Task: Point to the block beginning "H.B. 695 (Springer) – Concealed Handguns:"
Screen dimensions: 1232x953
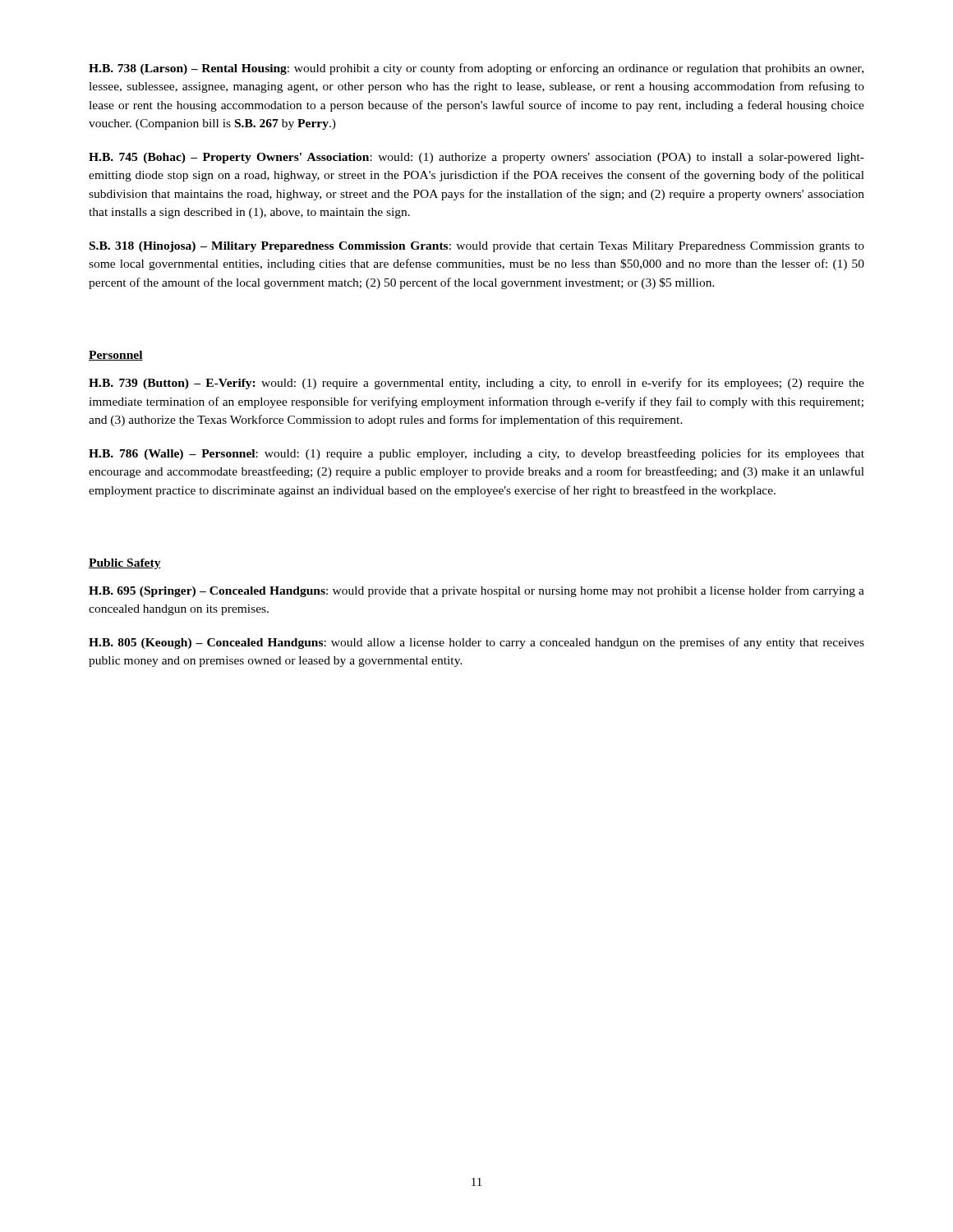Action: coord(476,599)
